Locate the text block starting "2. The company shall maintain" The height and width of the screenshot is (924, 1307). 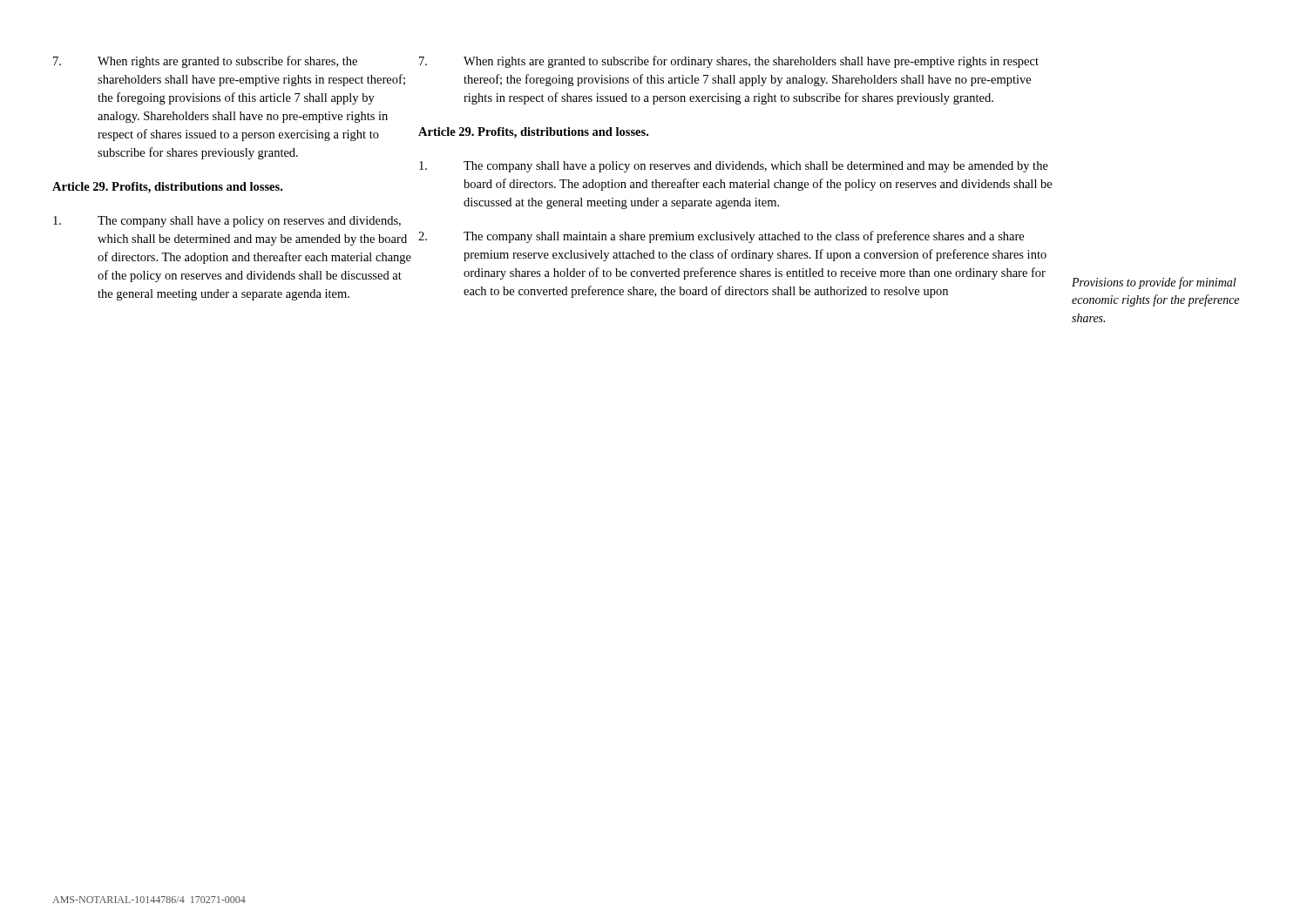point(736,264)
